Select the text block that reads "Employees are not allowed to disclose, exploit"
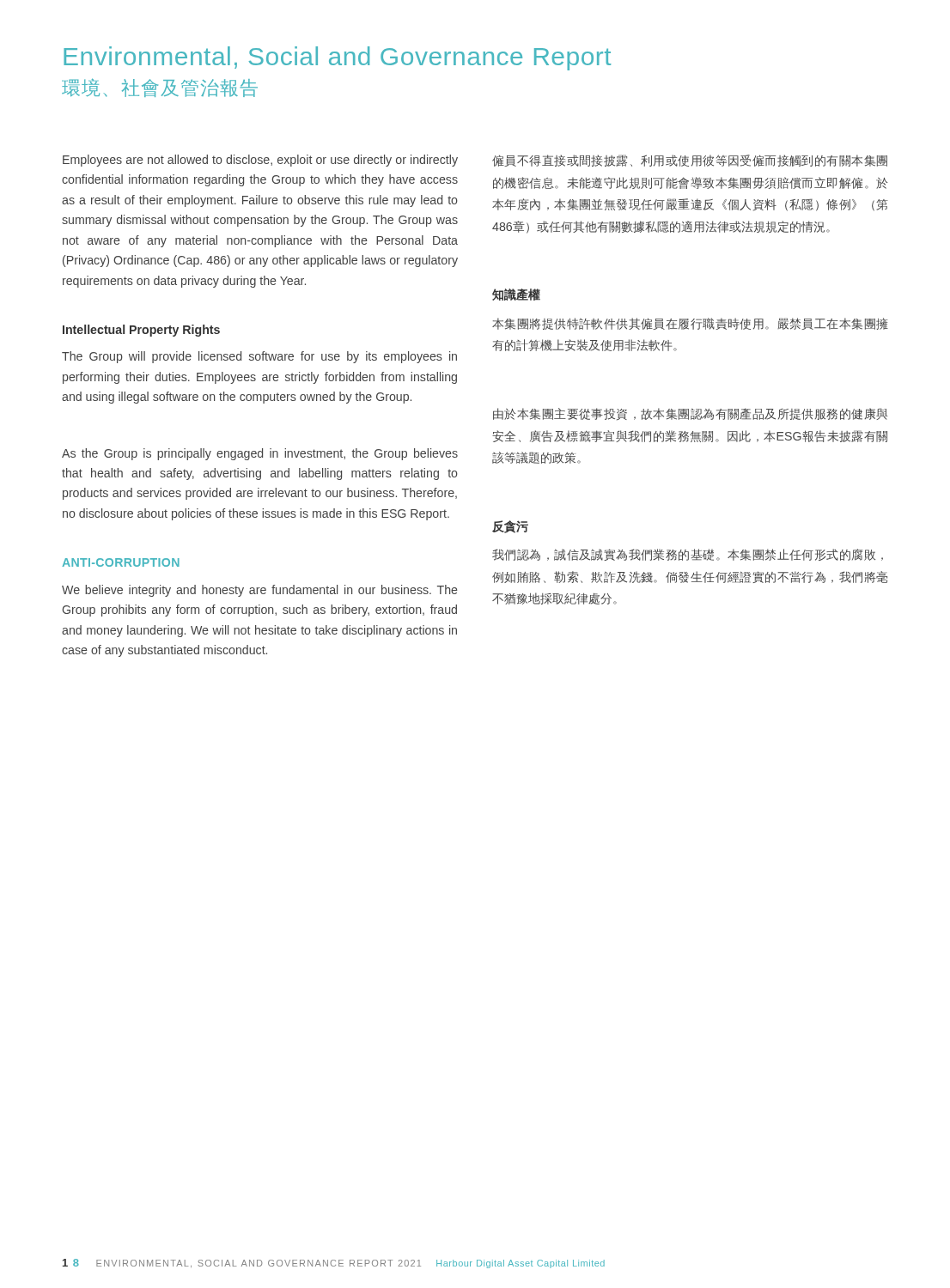Screen dimensions: 1288x950 pyautogui.click(x=260, y=220)
